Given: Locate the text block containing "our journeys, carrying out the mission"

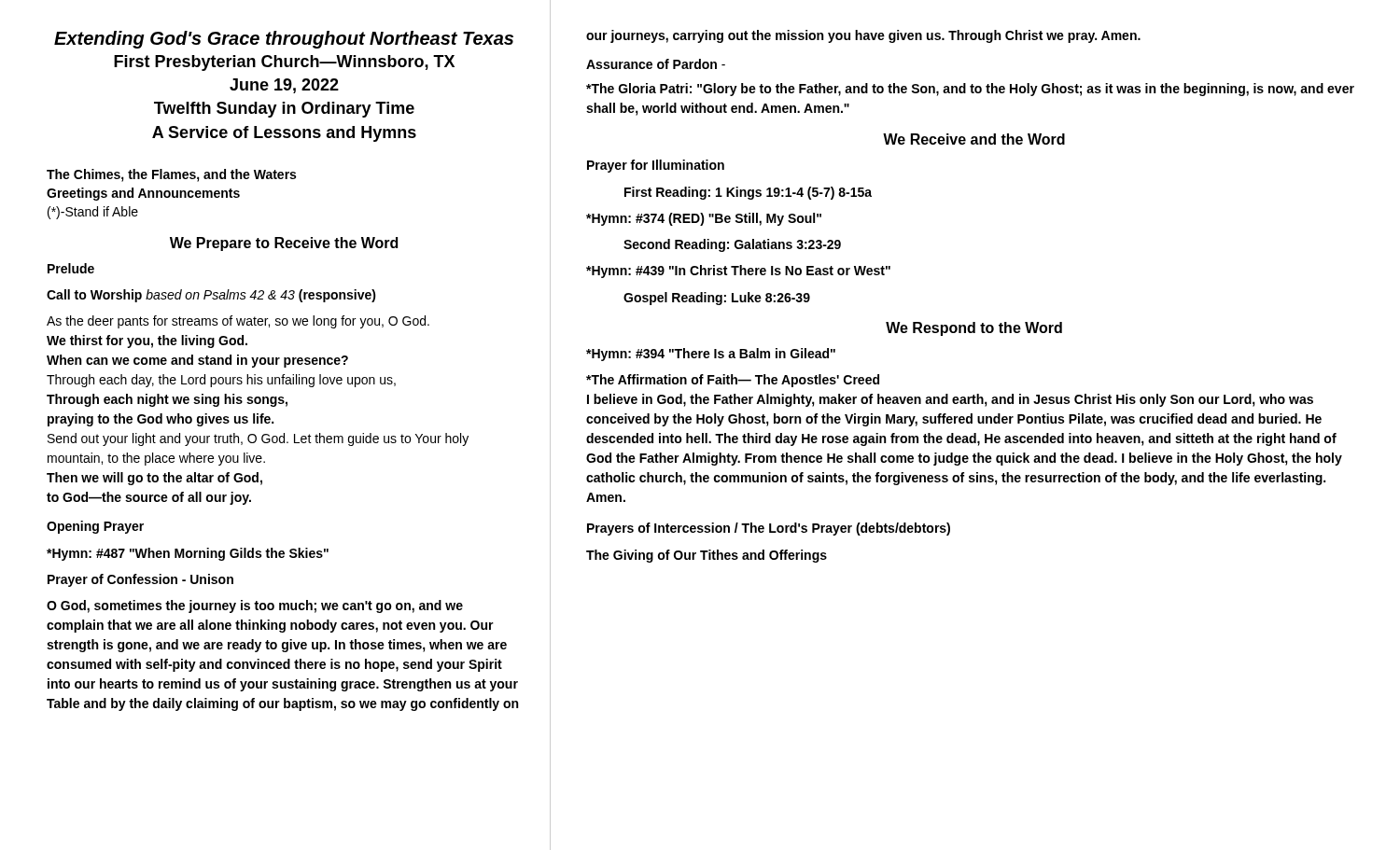Looking at the screenshot, I should point(974,36).
